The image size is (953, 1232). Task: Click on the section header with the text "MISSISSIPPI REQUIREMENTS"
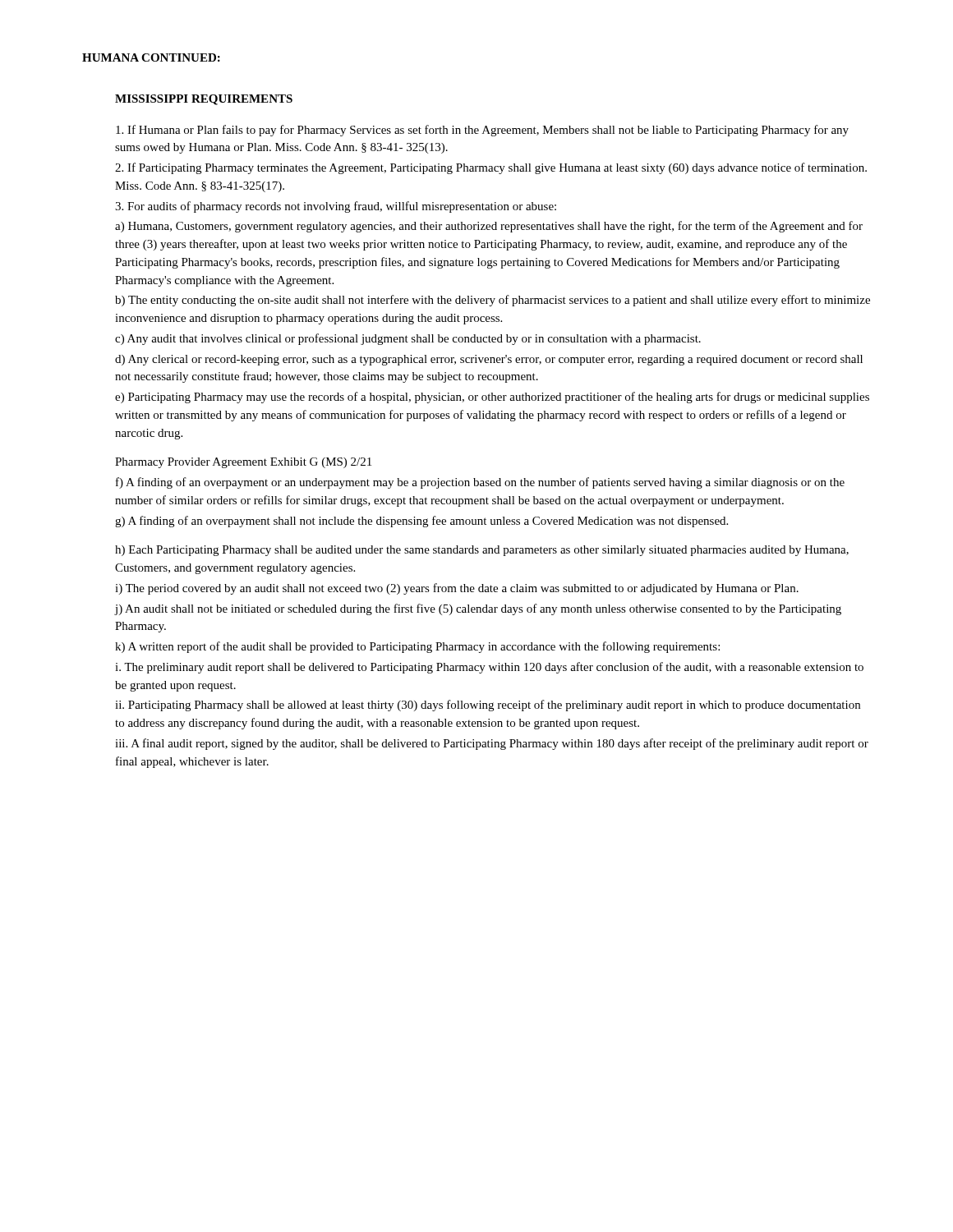pos(204,98)
